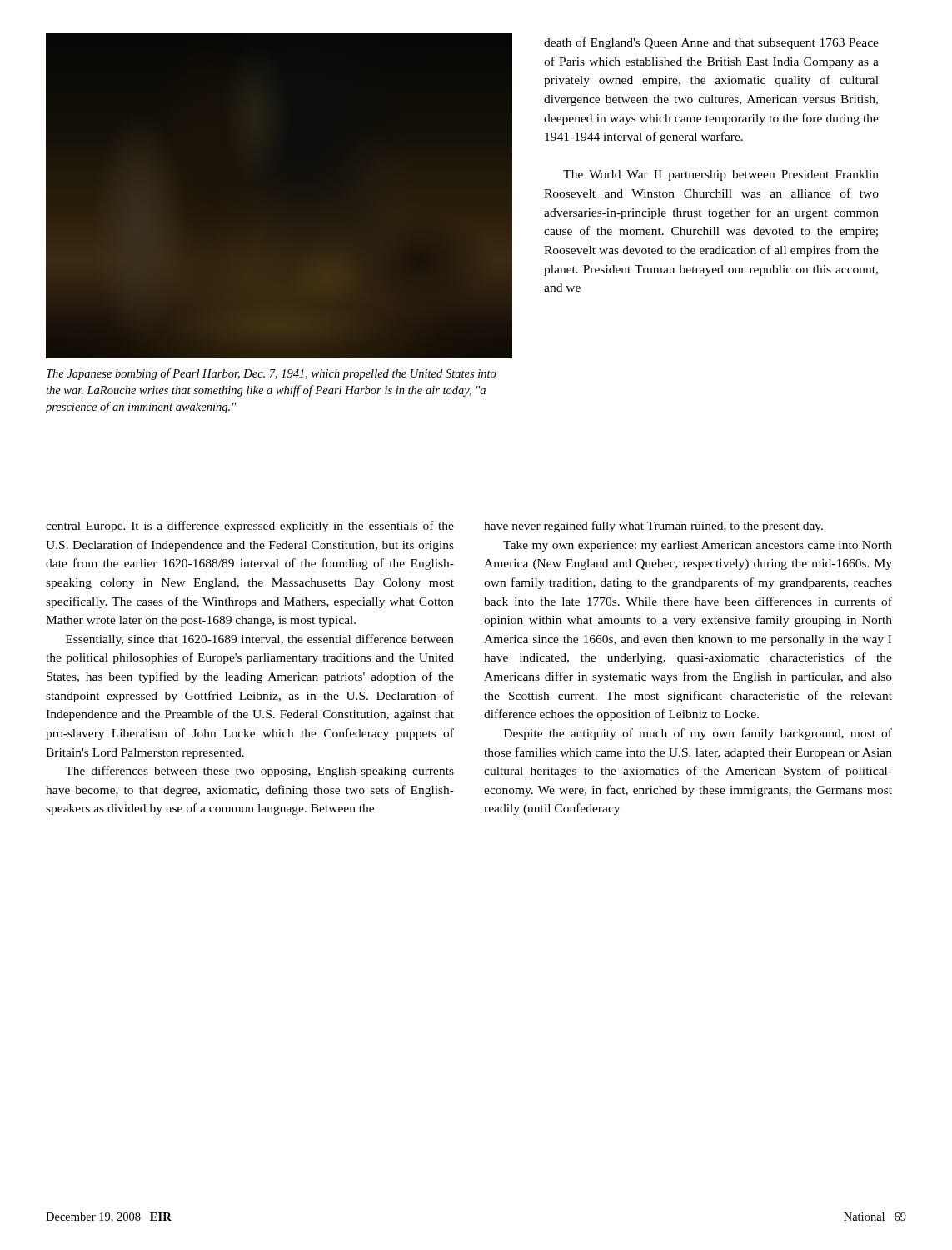Select the photo
This screenshot has height=1250, width=952.
tap(283, 196)
